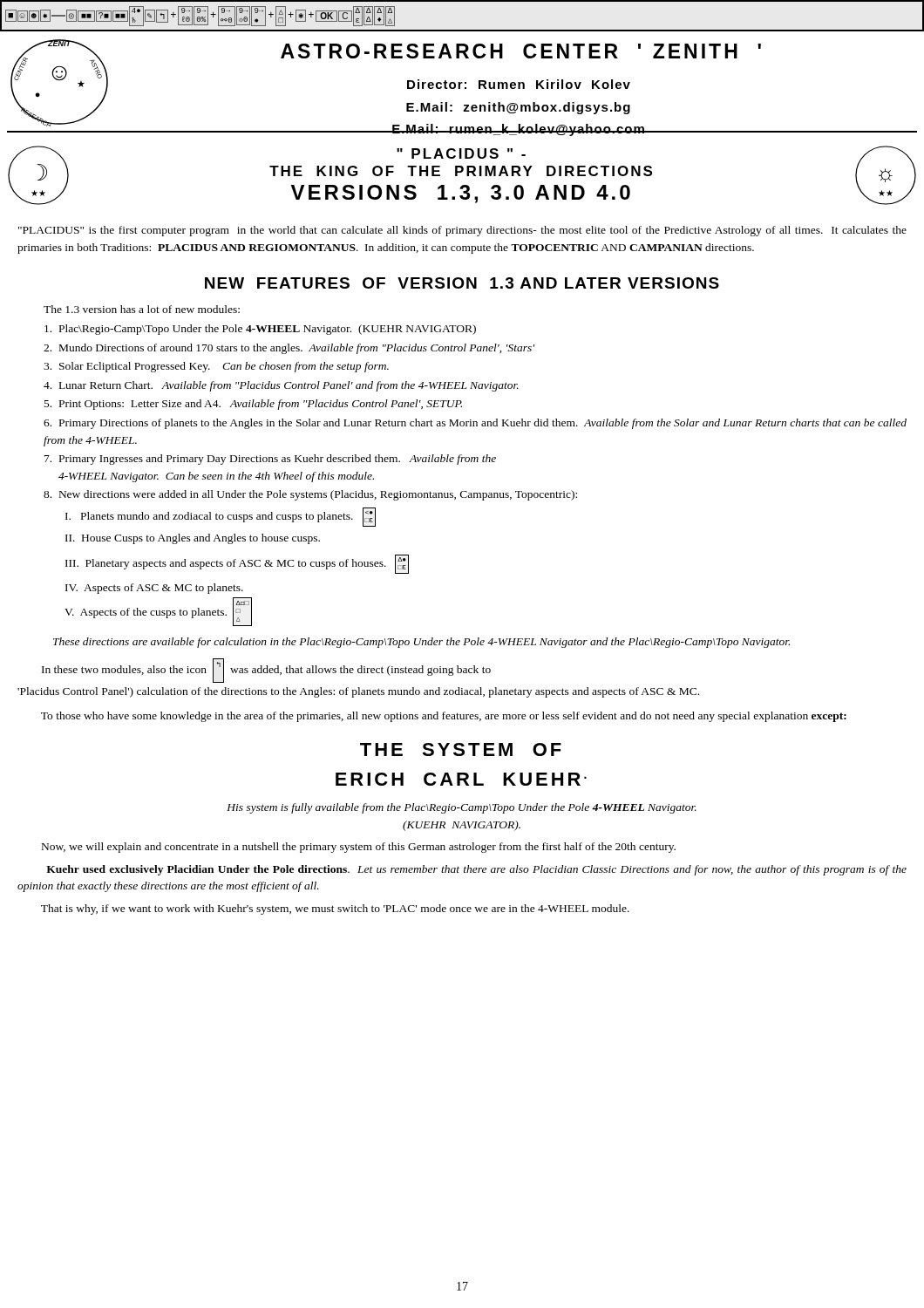Locate the title that reads "" PLACIDUS " - THE KING OF THE"
Screen dimensions: 1308x924
click(x=462, y=175)
